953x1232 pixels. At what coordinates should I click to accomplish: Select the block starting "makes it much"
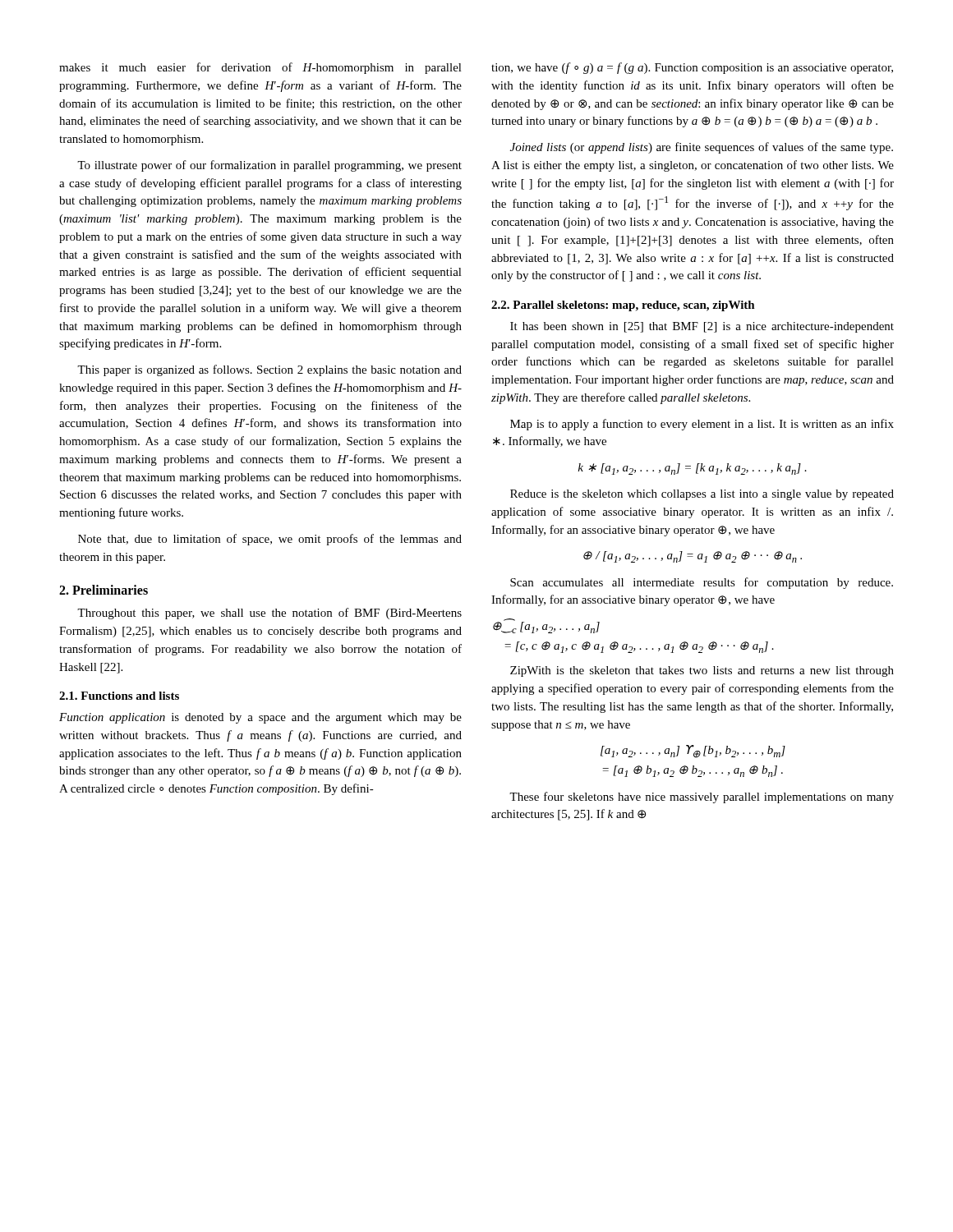pos(260,104)
